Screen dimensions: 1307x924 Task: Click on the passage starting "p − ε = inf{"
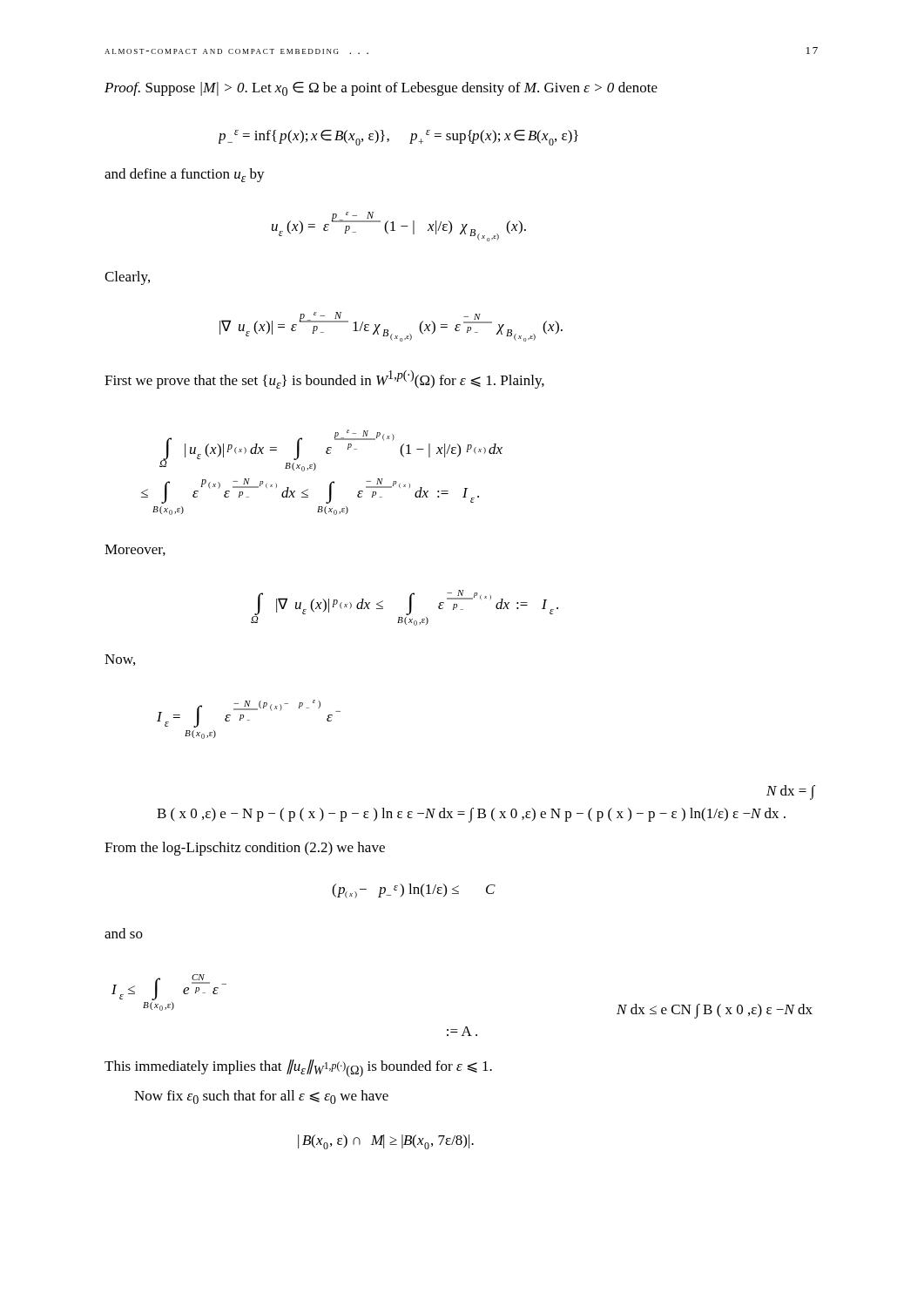(462, 134)
